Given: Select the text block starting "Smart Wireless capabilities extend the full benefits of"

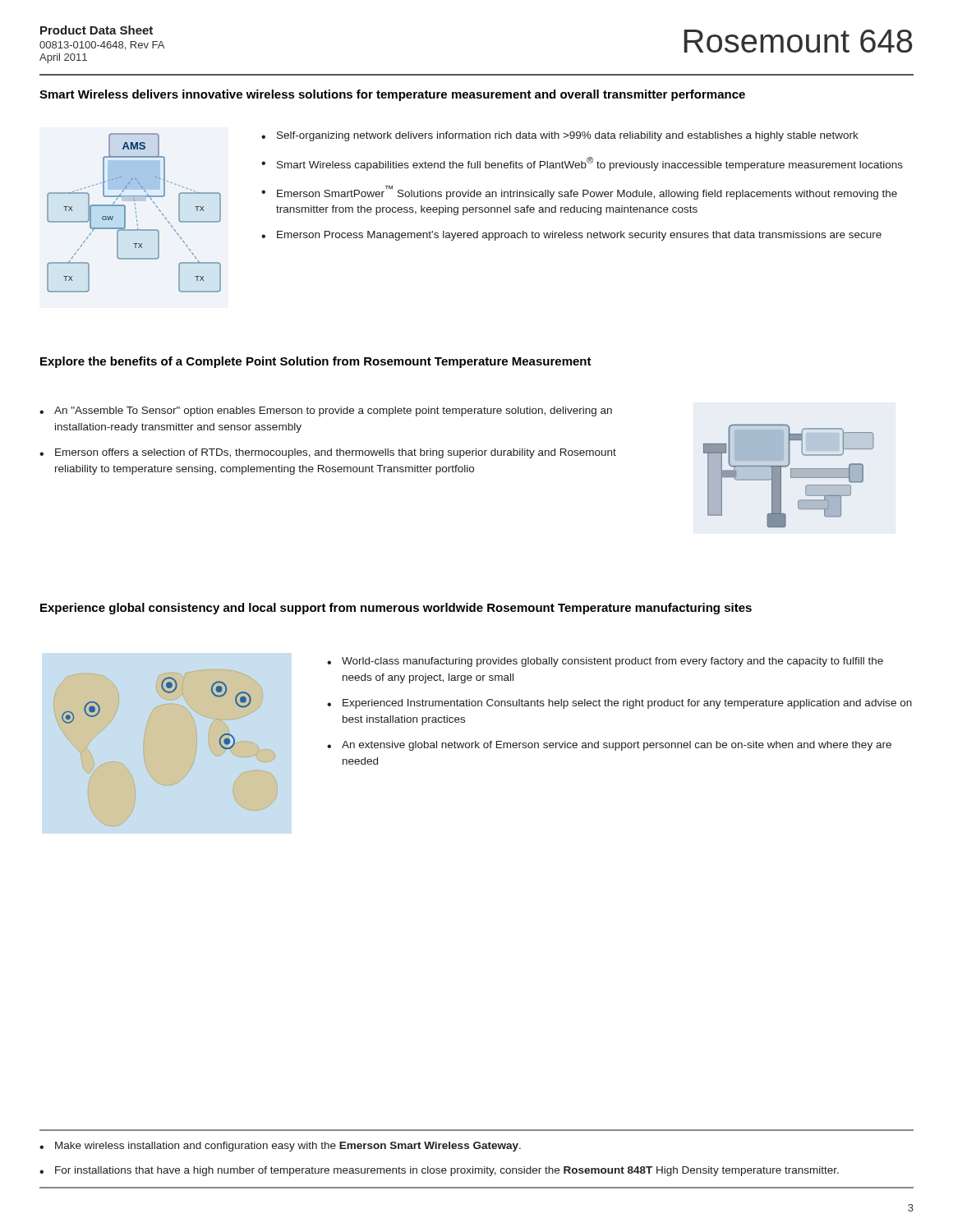Looking at the screenshot, I should point(589,162).
